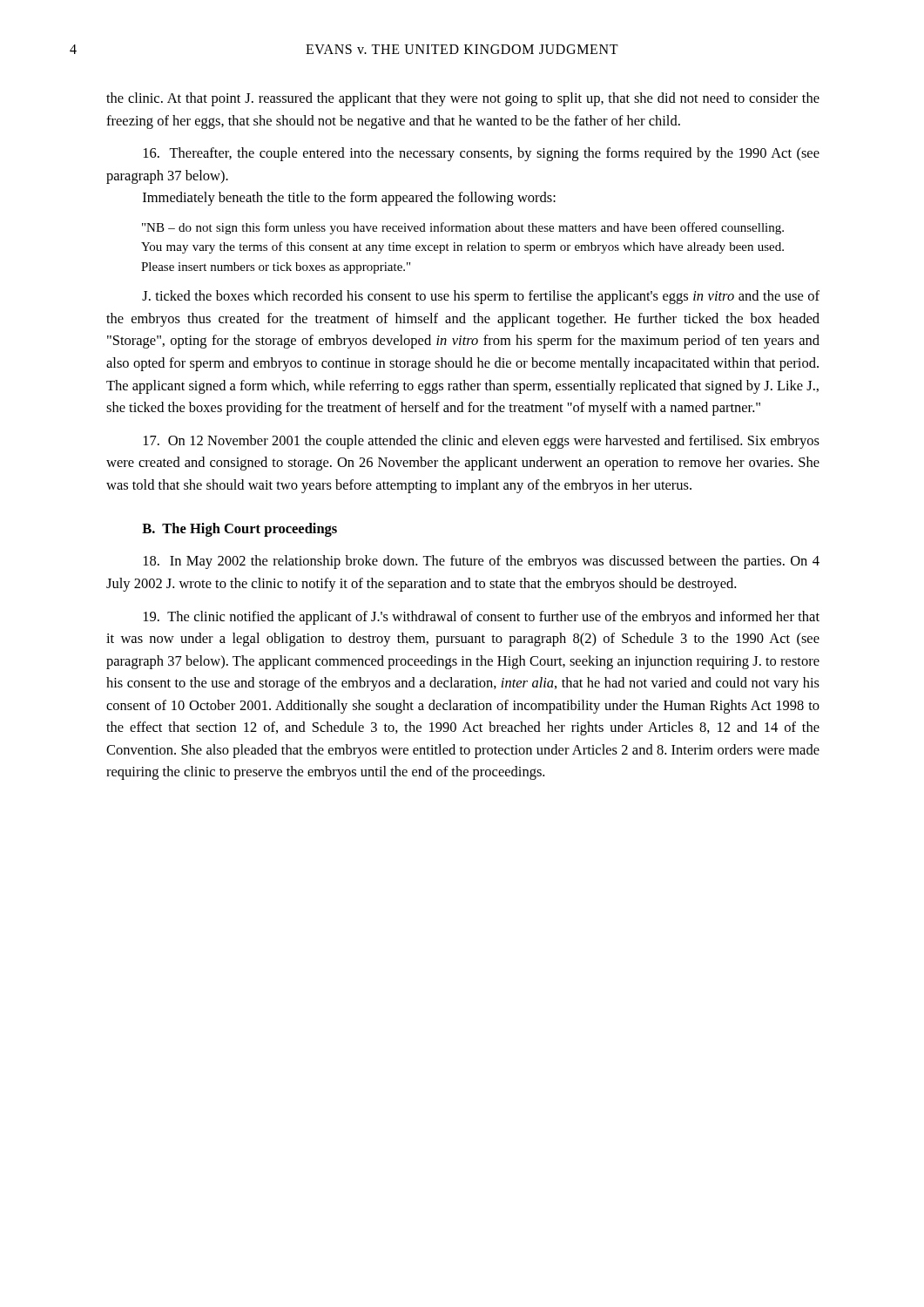
Task: Find the text block starting "the clinic. At that point"
Action: [463, 109]
